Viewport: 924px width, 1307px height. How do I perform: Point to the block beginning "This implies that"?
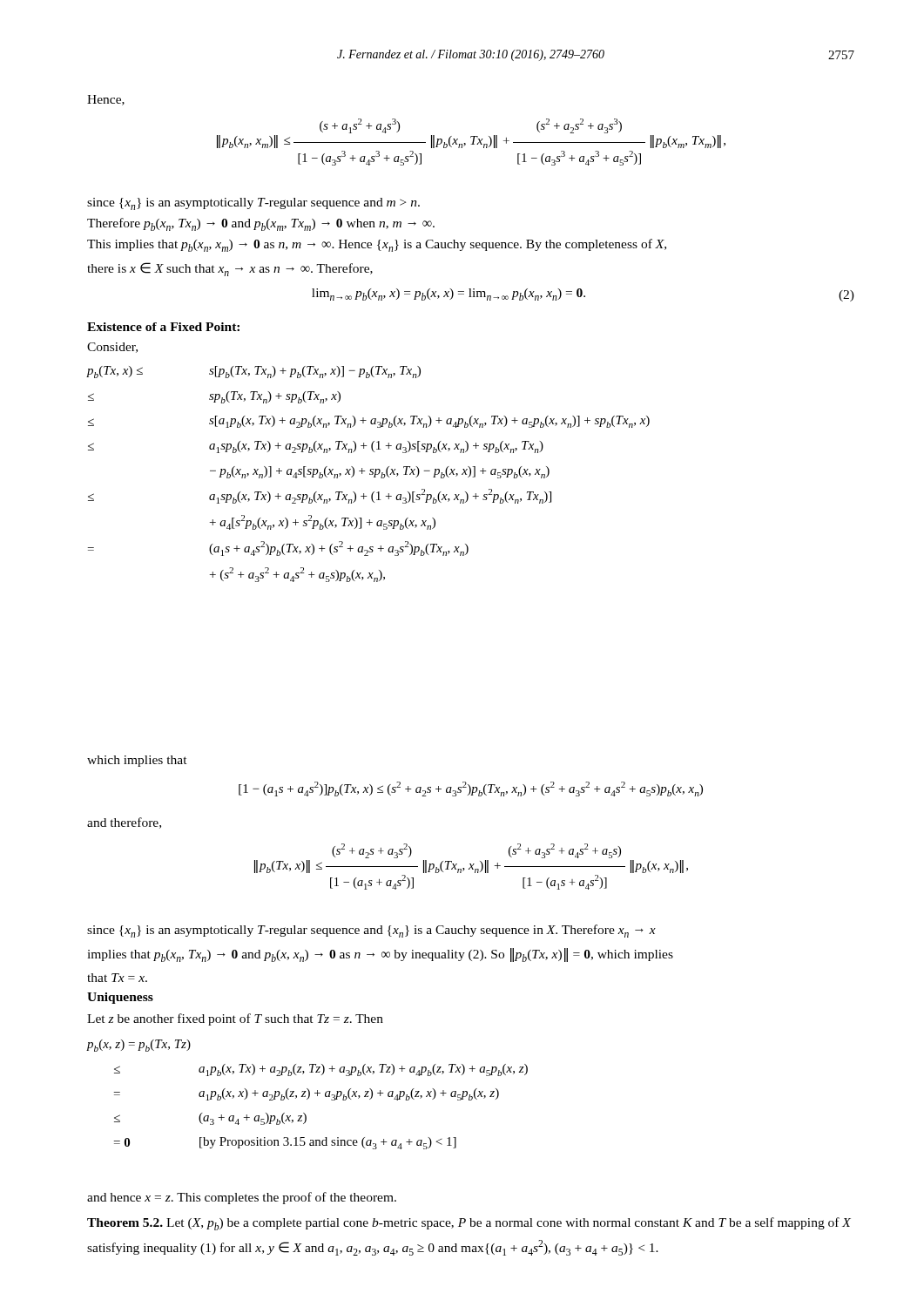pos(377,257)
